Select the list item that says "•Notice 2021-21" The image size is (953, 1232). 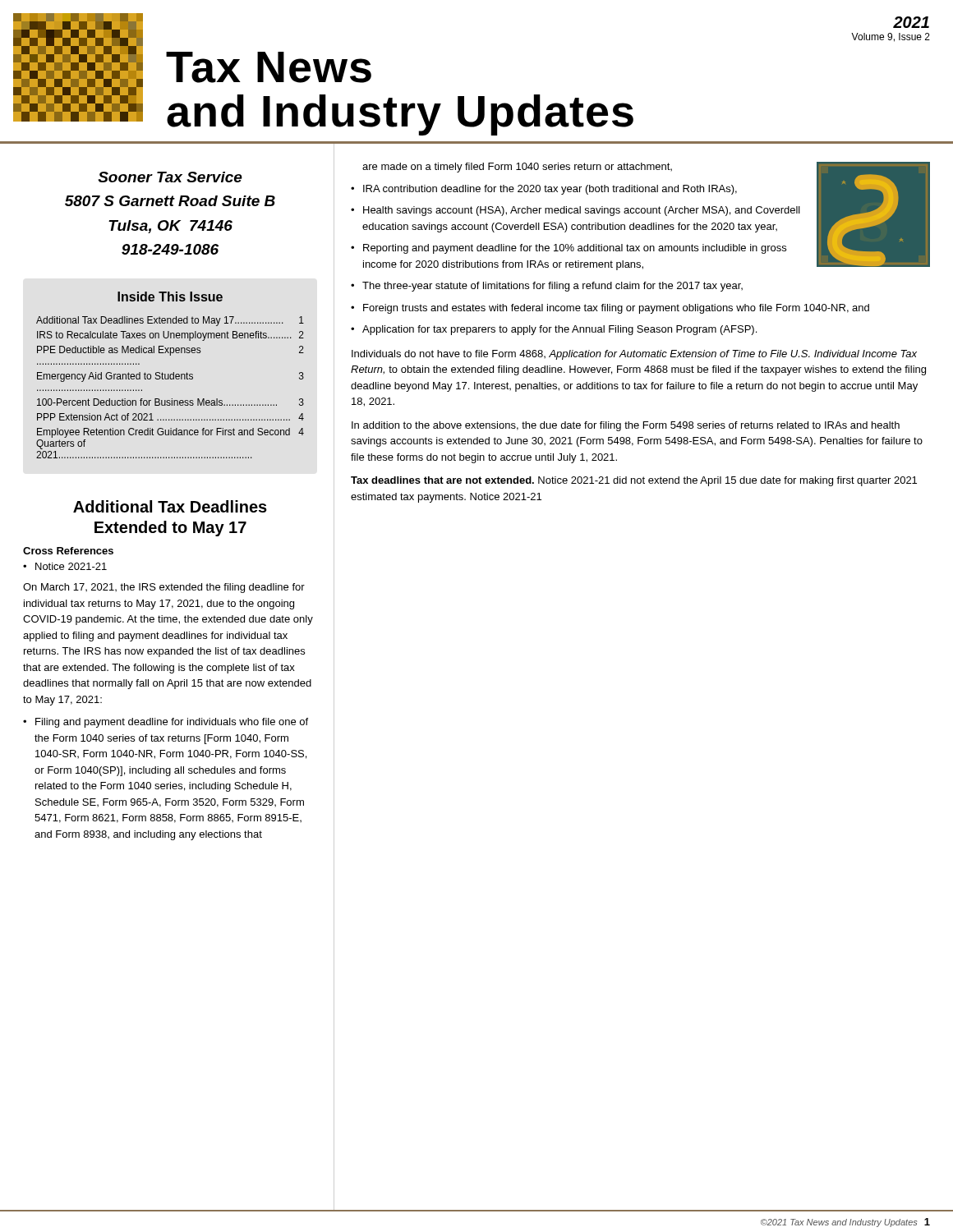65,566
